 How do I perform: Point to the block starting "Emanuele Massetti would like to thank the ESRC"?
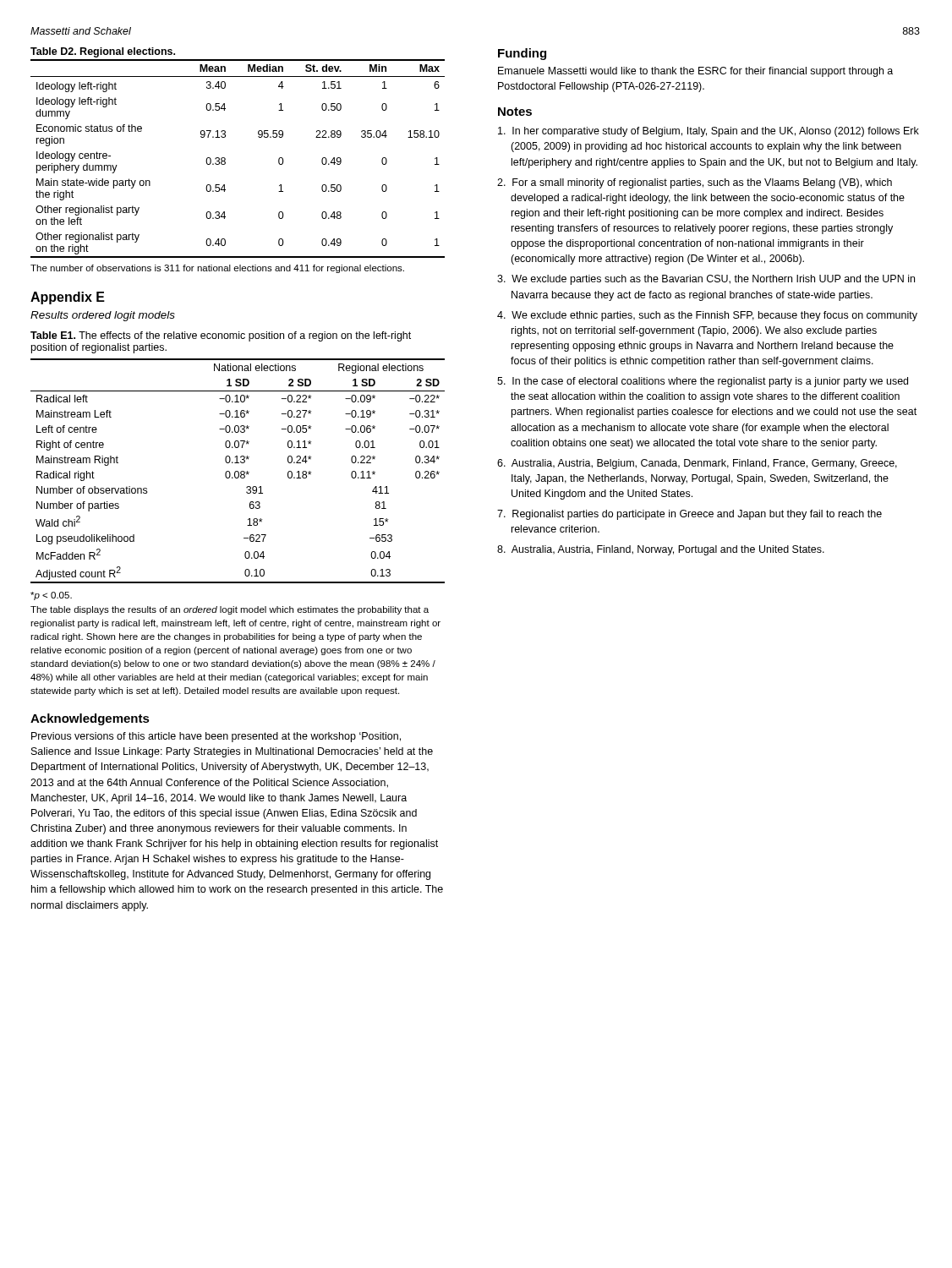tap(695, 79)
